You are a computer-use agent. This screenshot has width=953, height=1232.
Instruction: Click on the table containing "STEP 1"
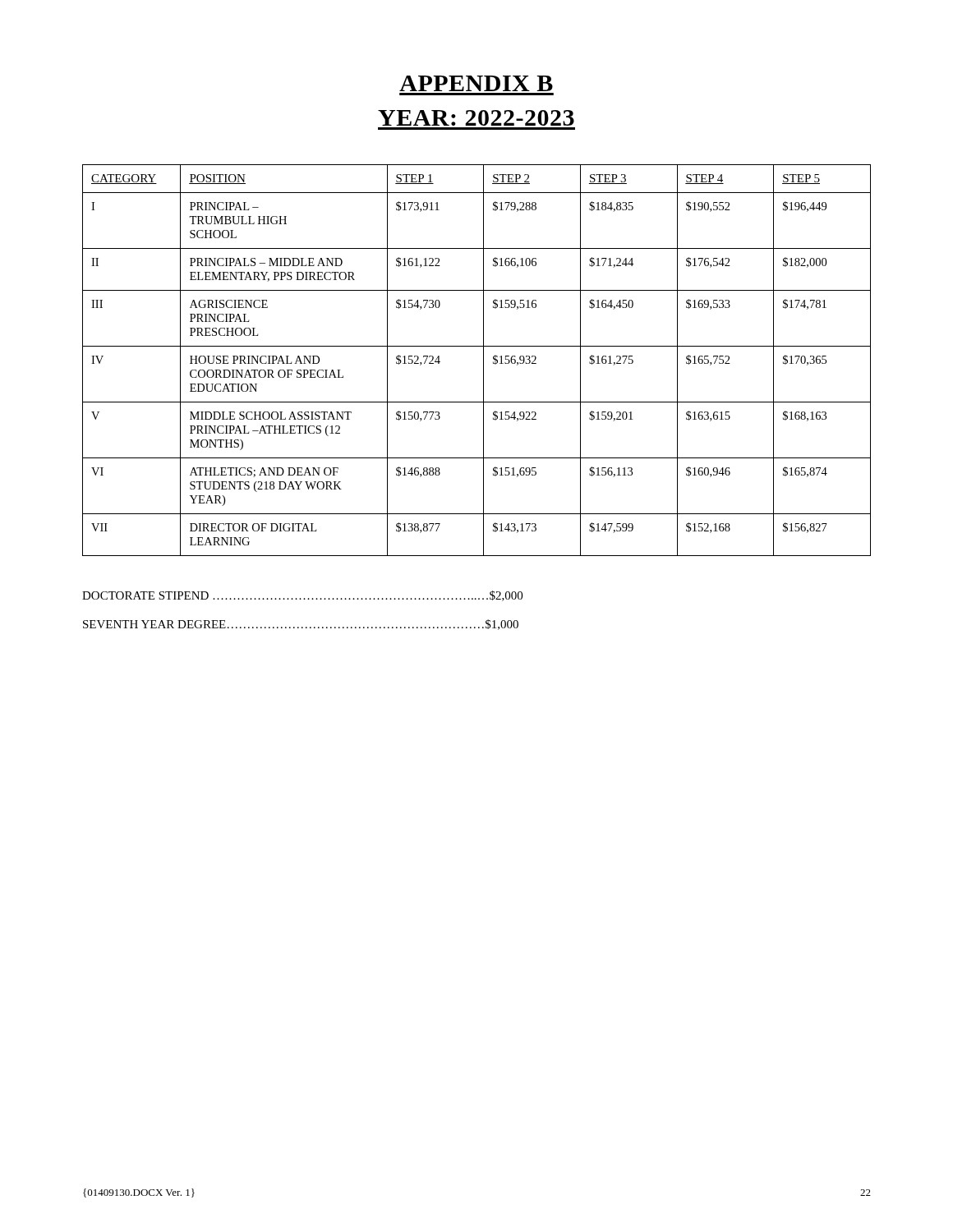coord(476,360)
